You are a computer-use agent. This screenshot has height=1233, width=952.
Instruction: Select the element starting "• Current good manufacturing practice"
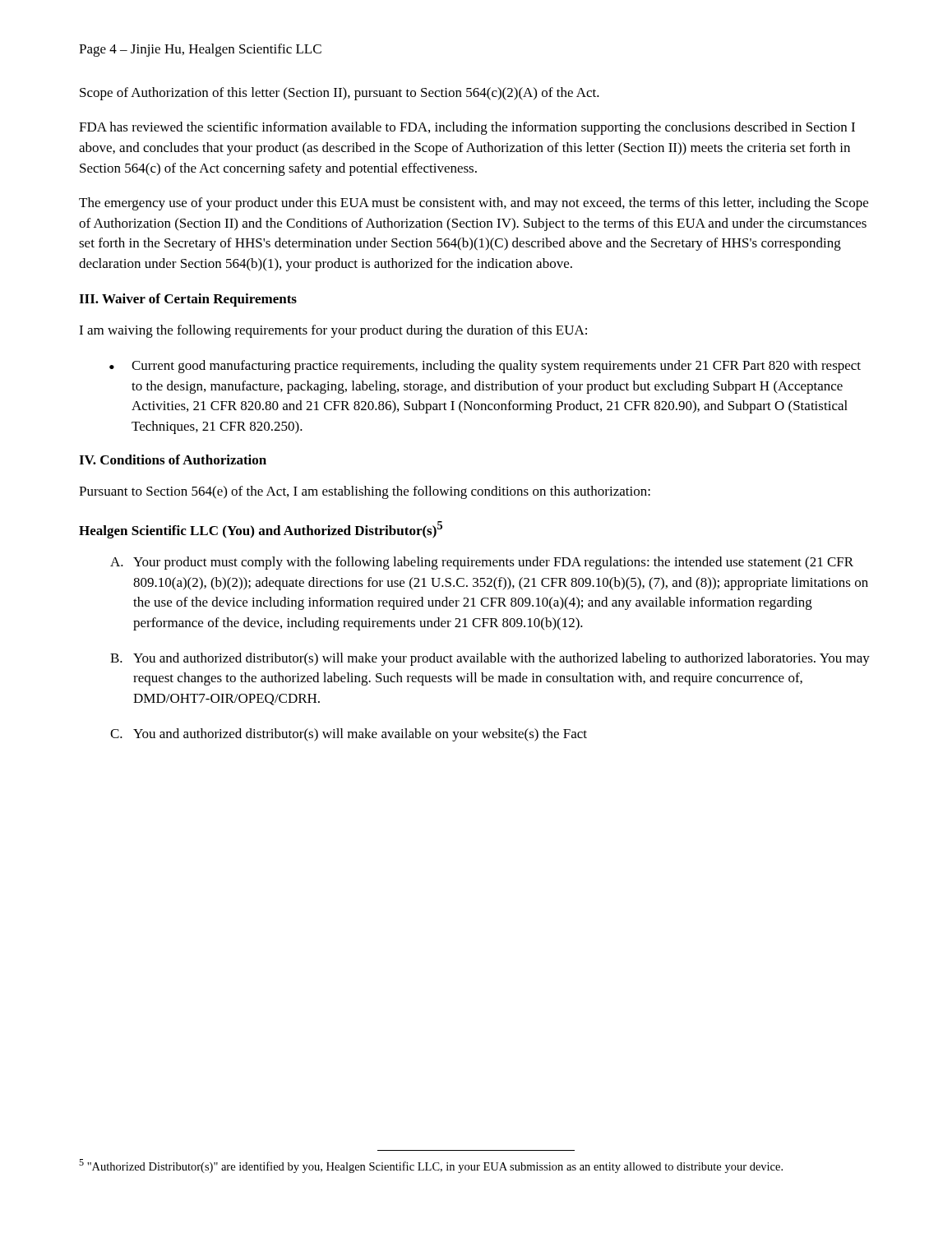(491, 396)
